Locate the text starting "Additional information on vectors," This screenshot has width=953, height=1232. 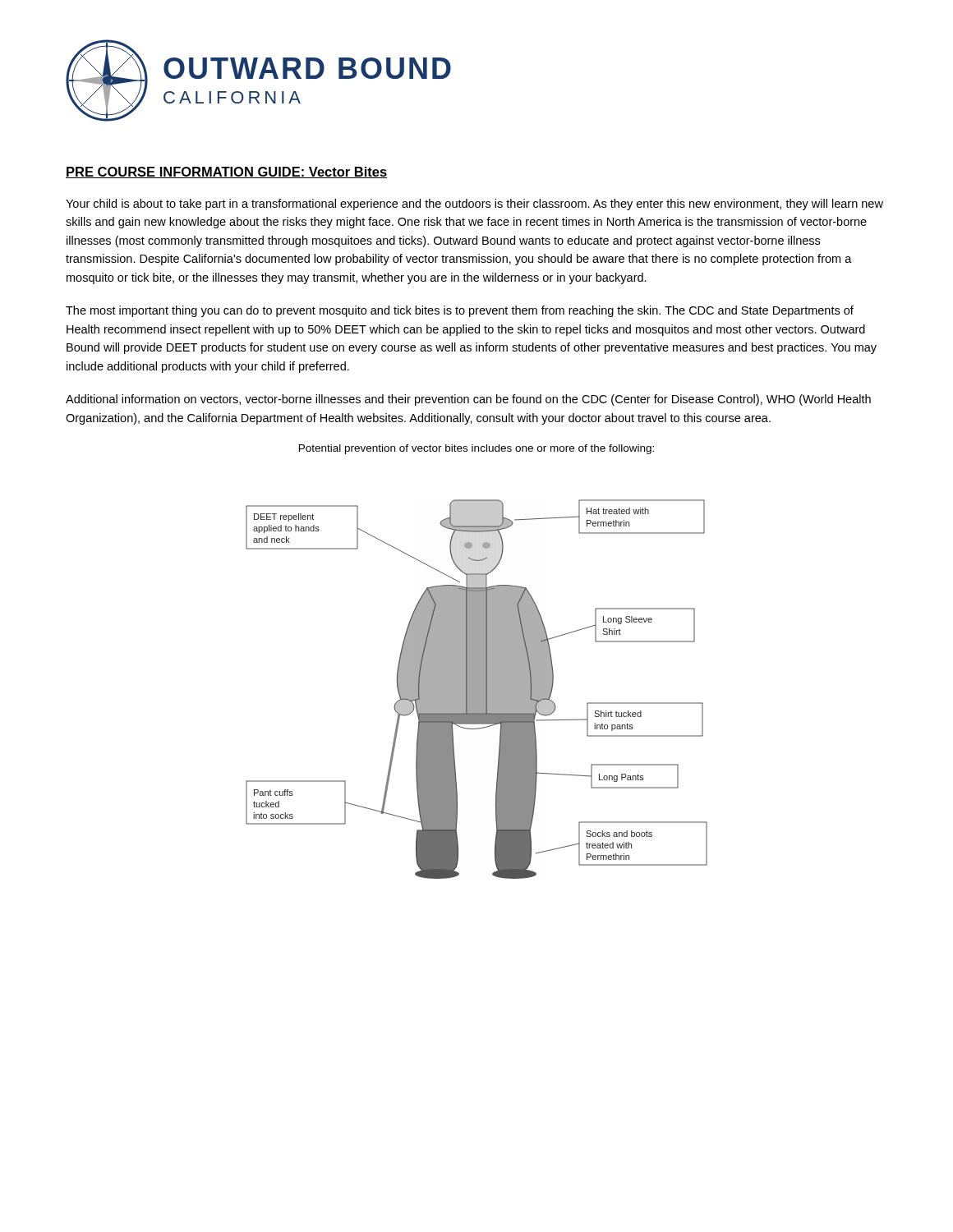[469, 409]
